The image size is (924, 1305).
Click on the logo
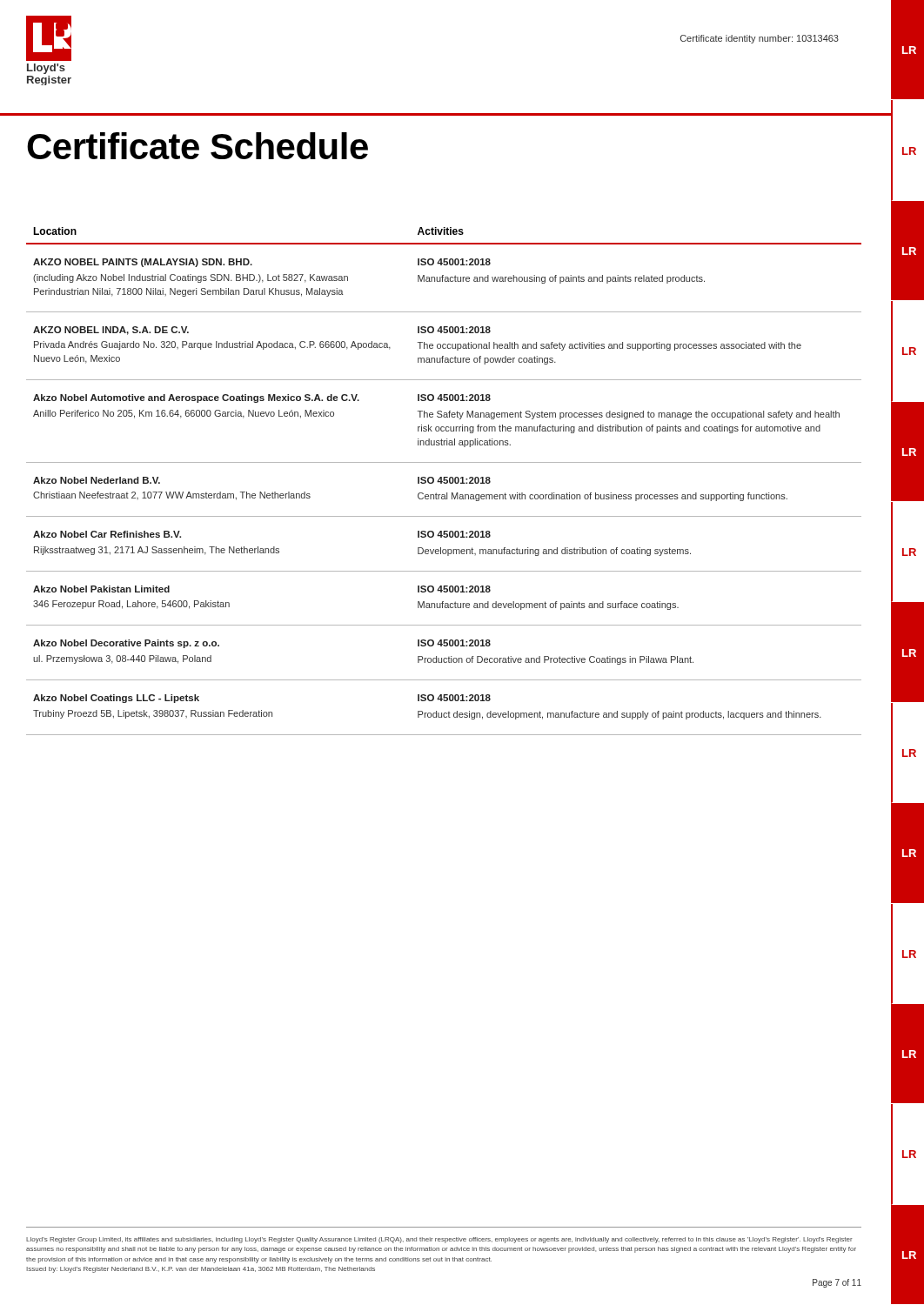click(x=78, y=52)
